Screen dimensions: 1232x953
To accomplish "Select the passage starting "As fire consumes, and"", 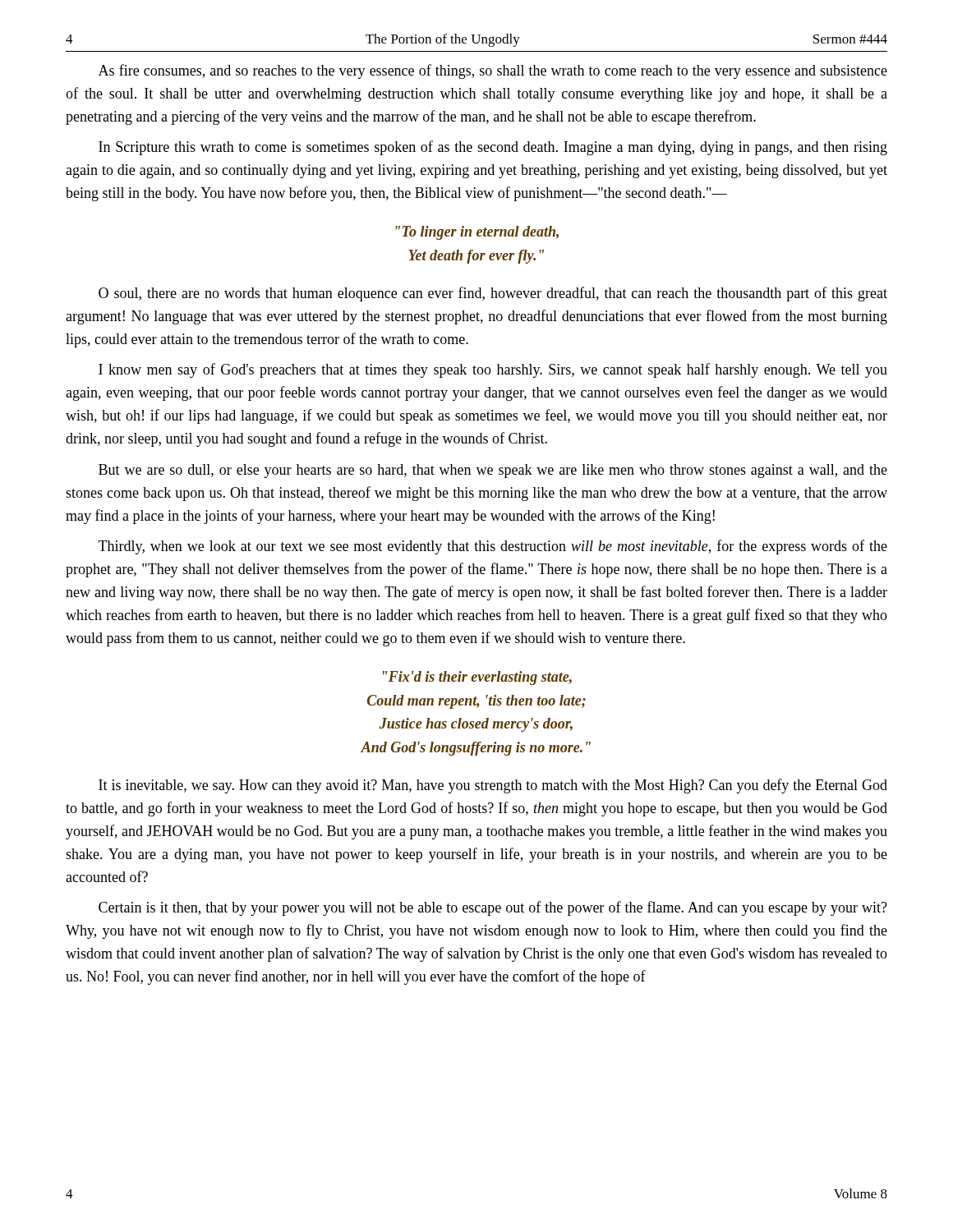I will point(476,93).
